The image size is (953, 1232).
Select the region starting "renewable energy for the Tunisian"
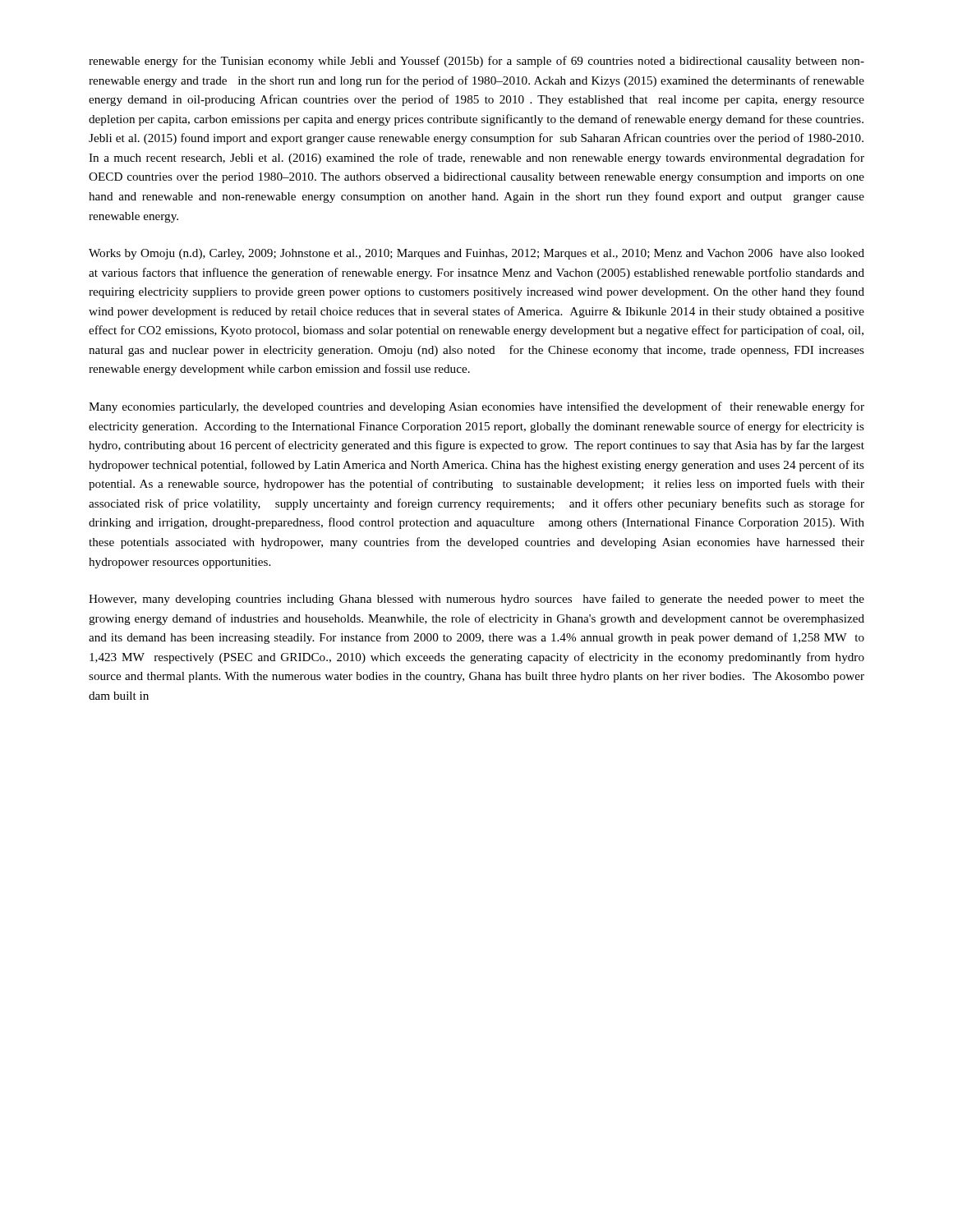click(476, 138)
